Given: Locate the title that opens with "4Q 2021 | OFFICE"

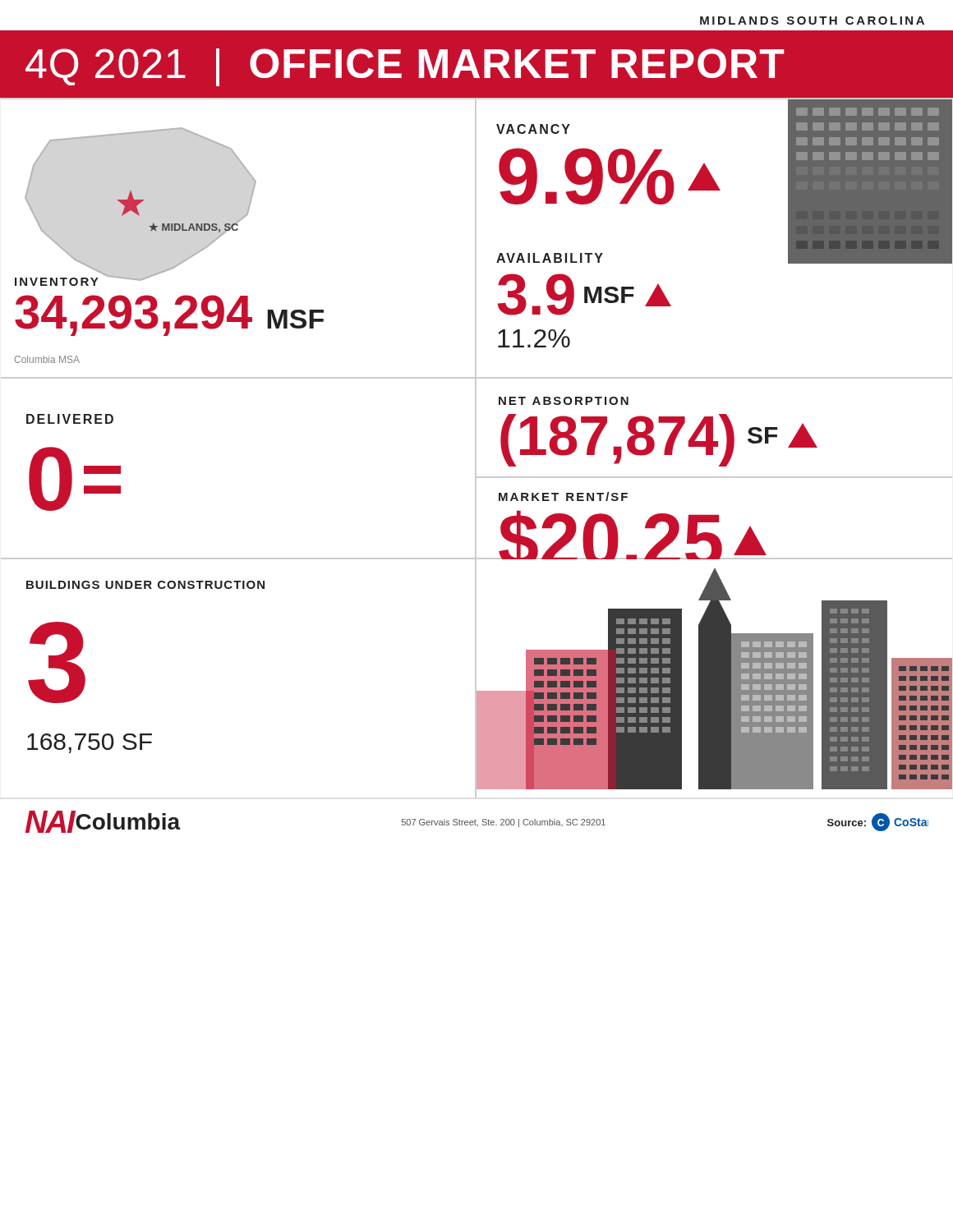Looking at the screenshot, I should [405, 64].
